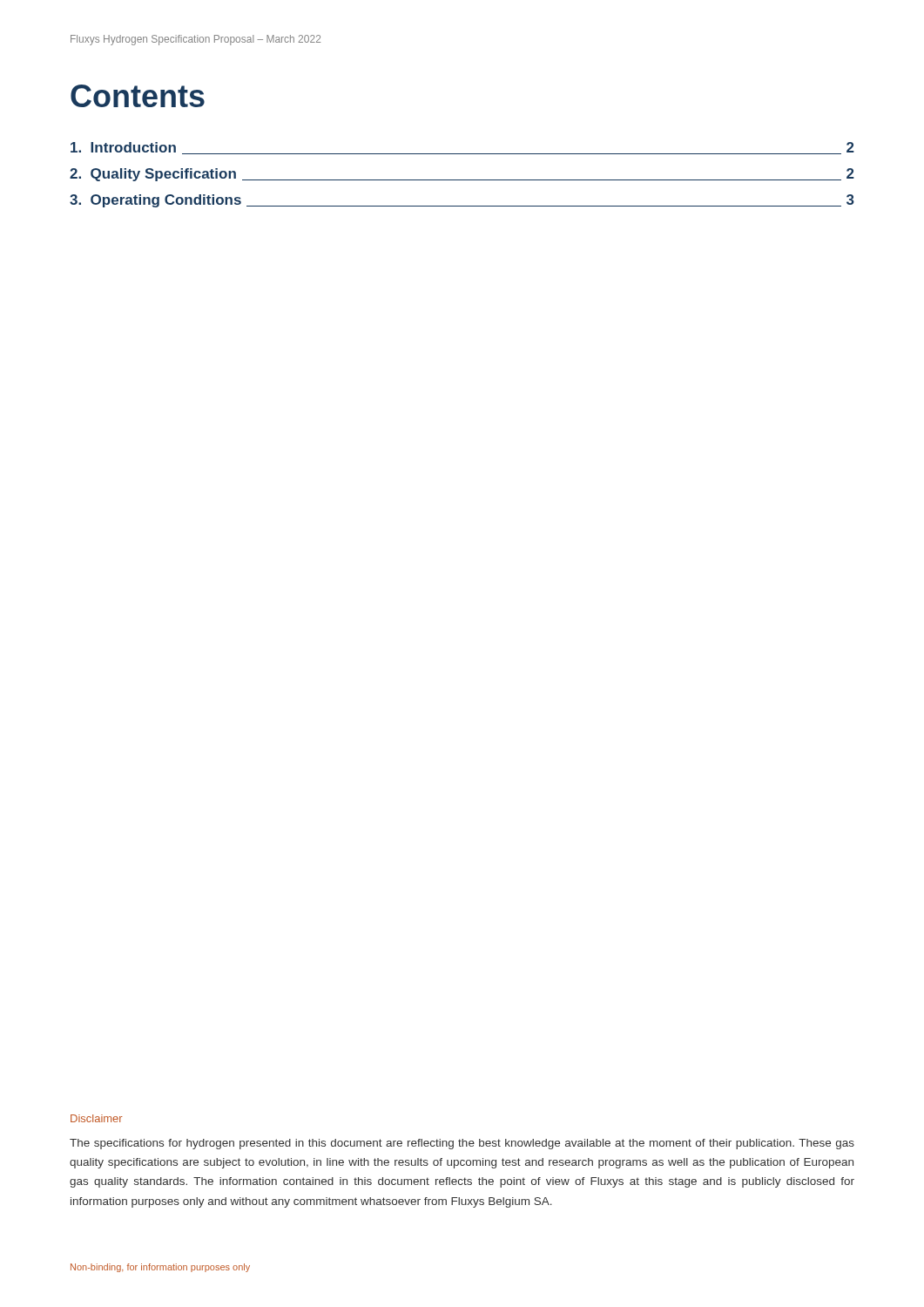Click the passage that begins "The specifications for hydrogen presented"
The width and height of the screenshot is (924, 1307).
pyautogui.click(x=462, y=1172)
